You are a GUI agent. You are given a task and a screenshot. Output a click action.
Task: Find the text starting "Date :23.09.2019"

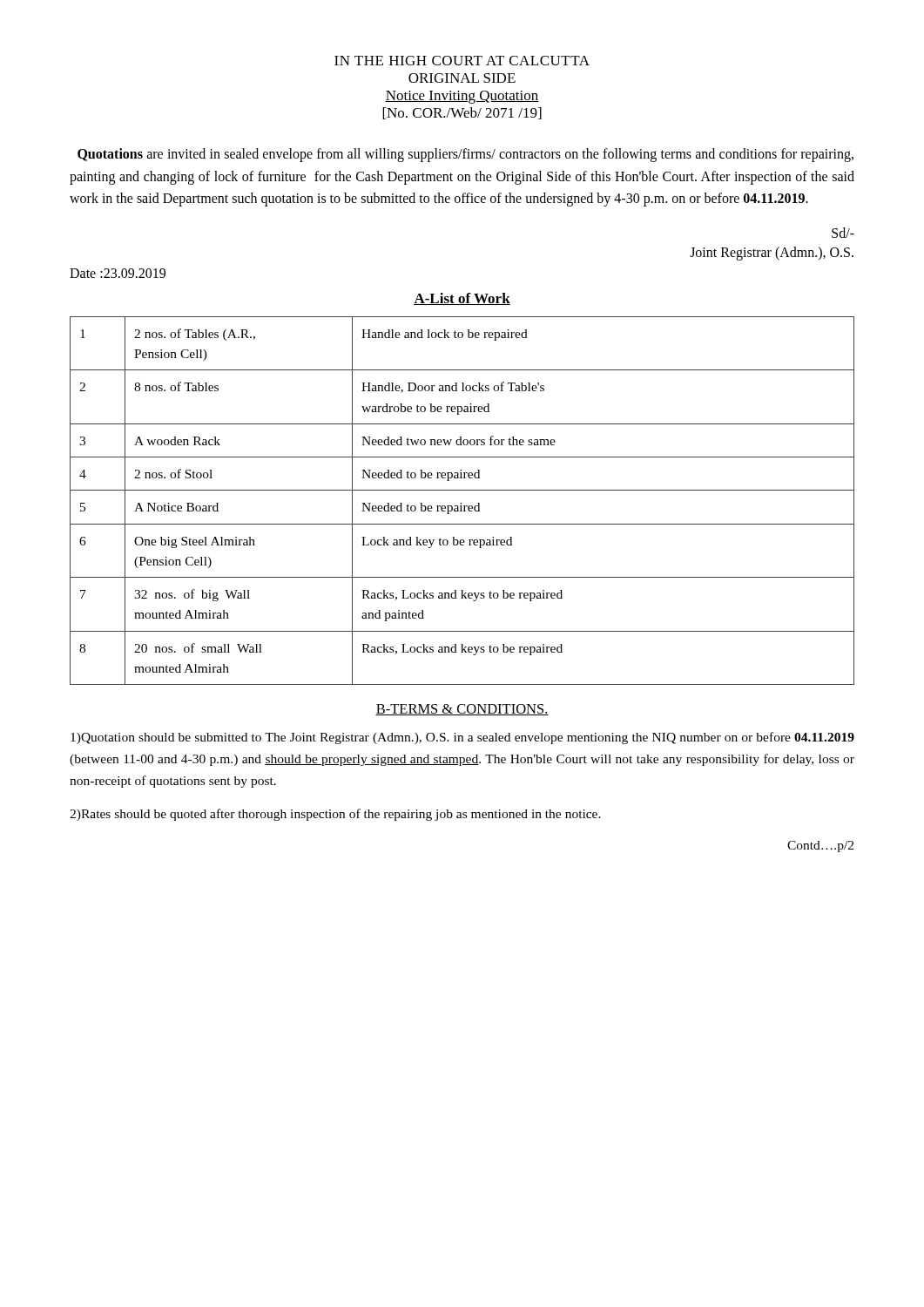(x=118, y=273)
